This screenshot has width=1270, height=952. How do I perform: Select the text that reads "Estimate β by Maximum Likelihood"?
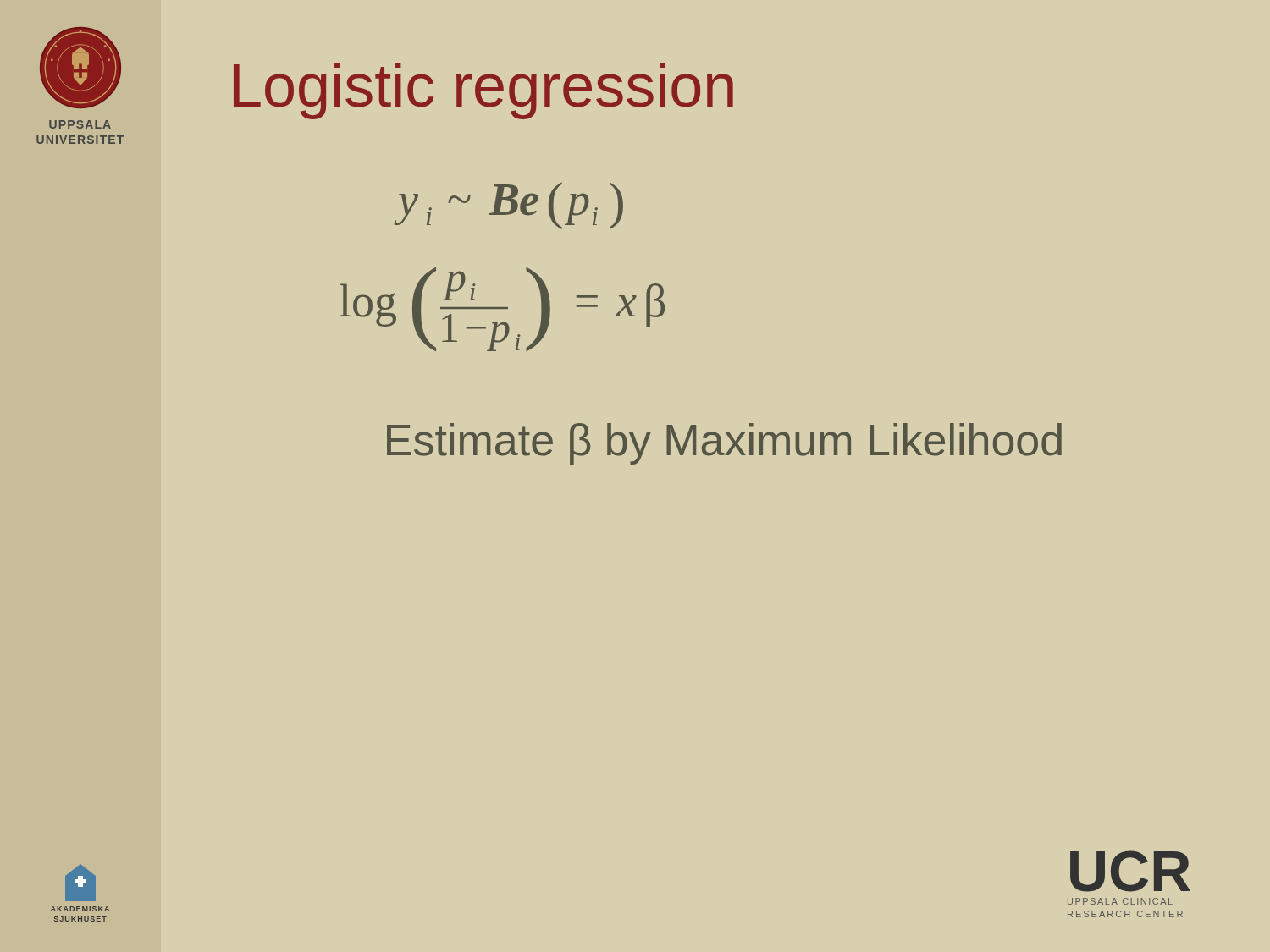(724, 440)
